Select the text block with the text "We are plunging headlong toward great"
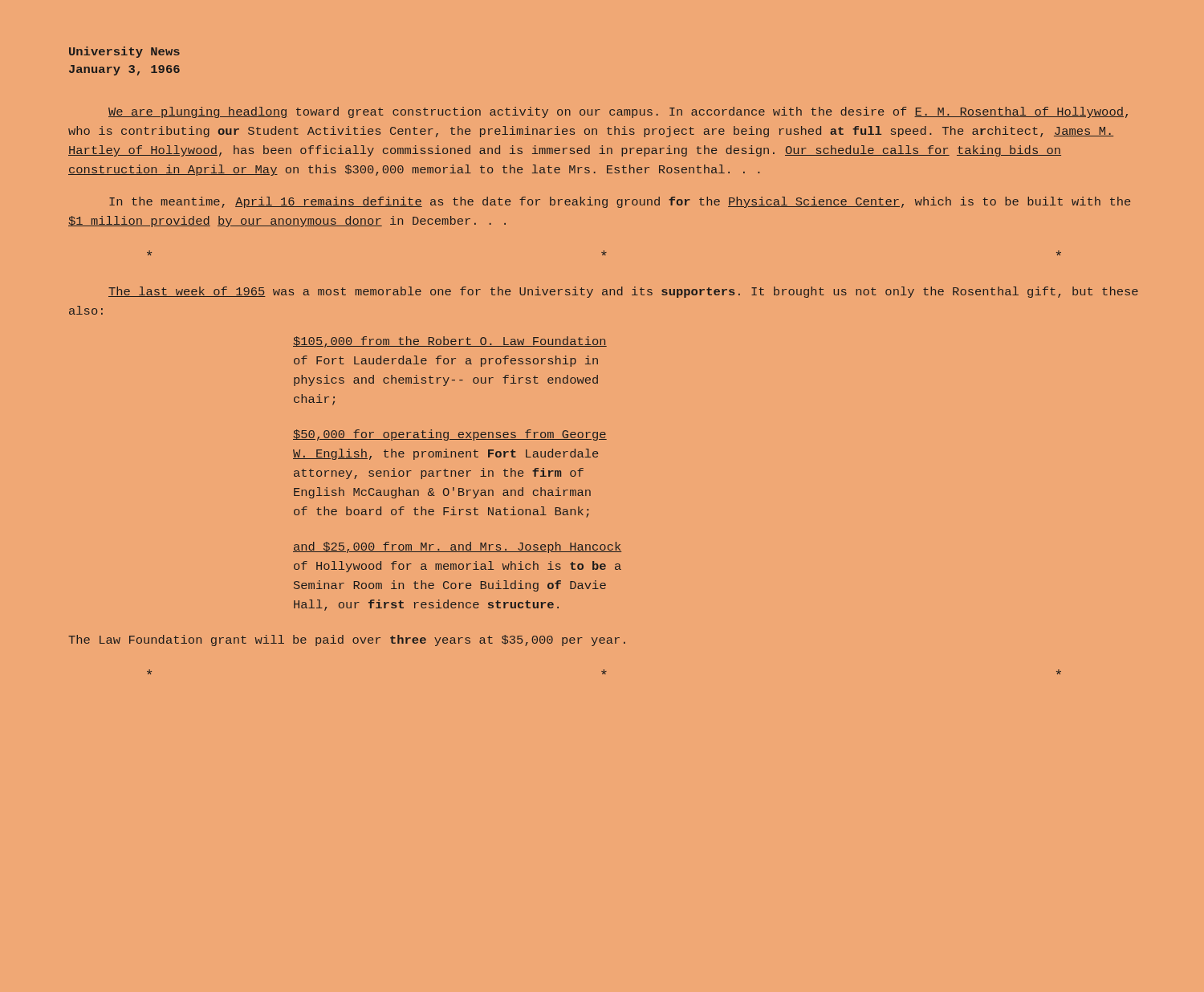1204x992 pixels. pyautogui.click(x=604, y=167)
